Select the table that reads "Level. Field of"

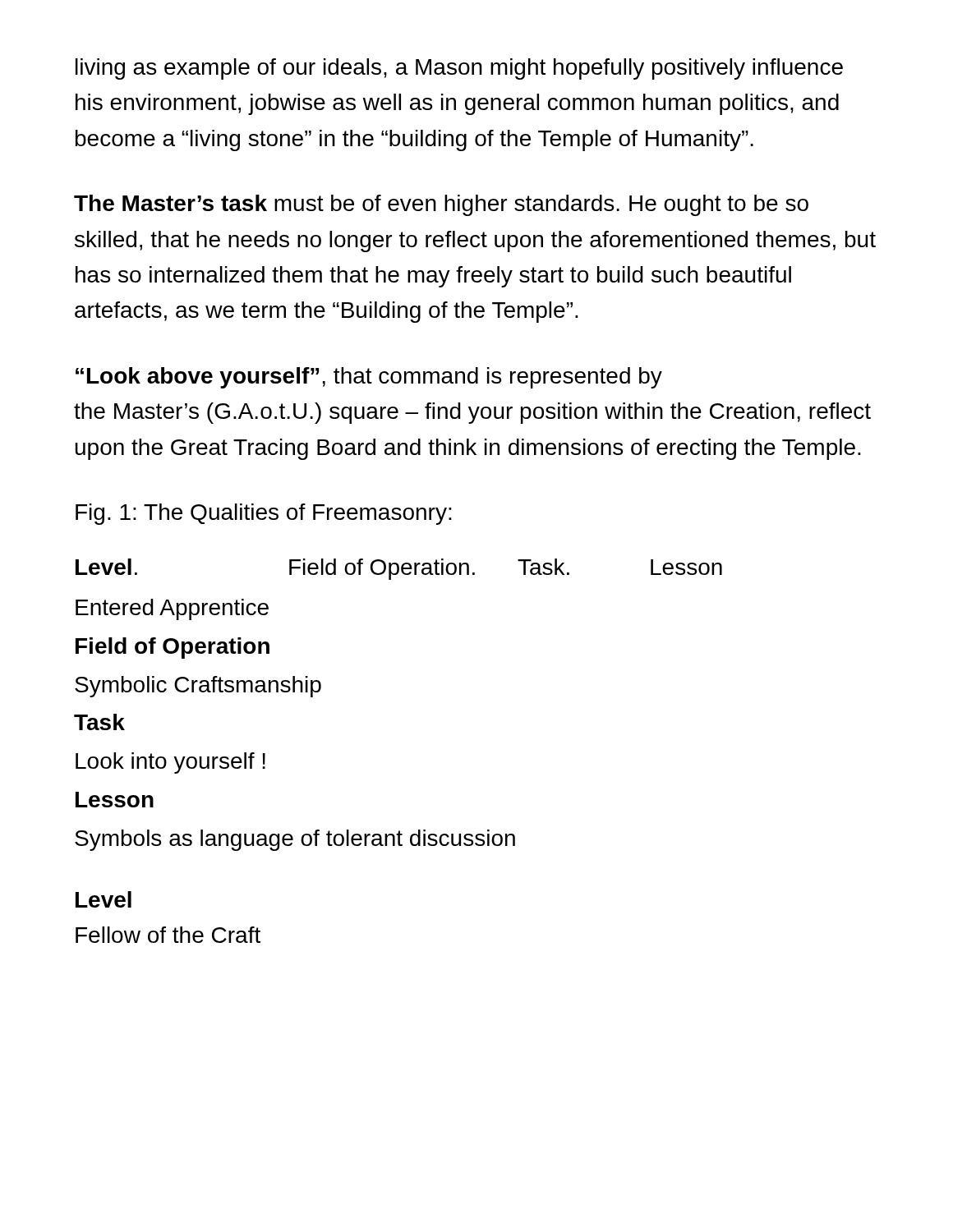coord(476,703)
